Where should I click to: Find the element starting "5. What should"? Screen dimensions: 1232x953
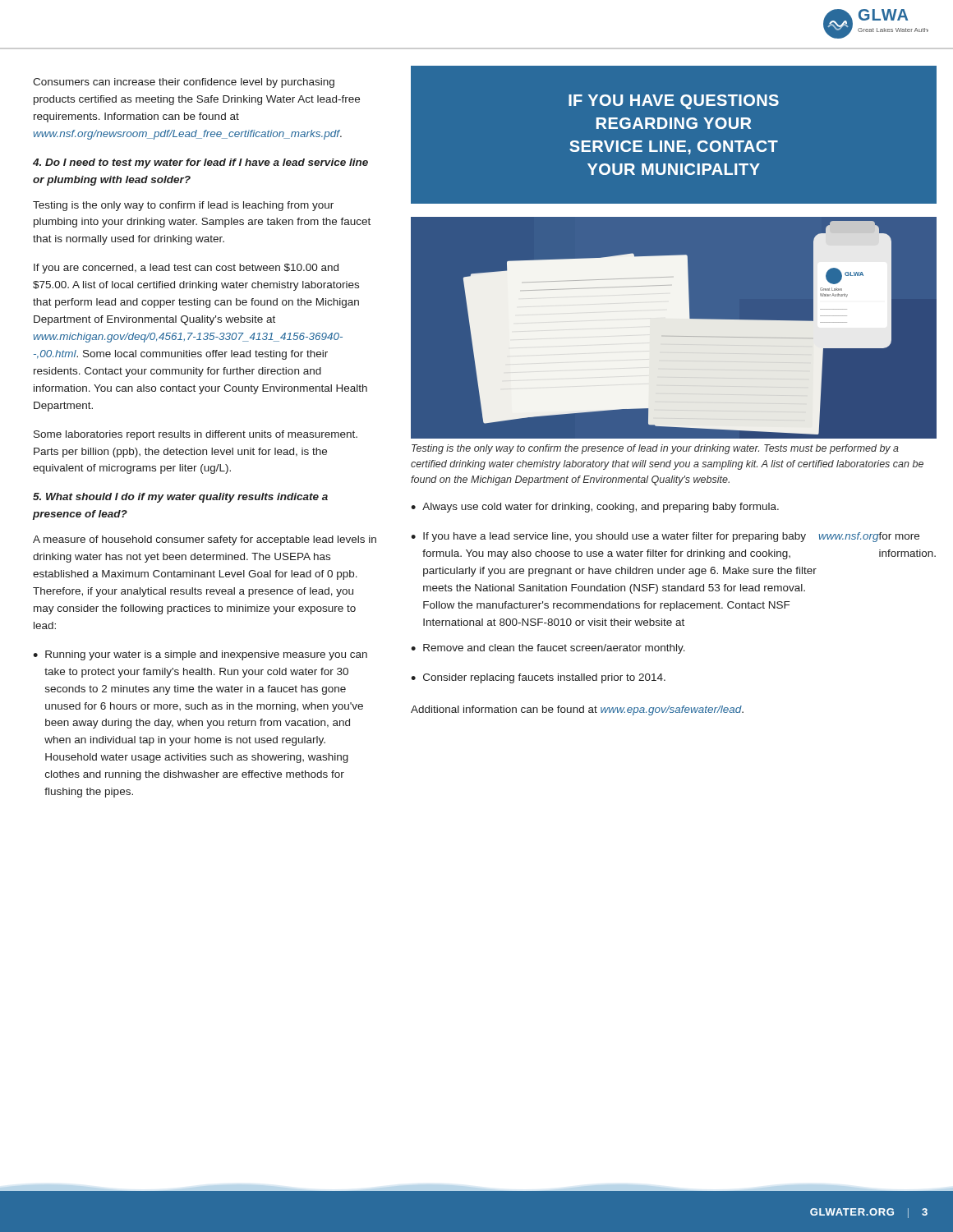[205, 506]
